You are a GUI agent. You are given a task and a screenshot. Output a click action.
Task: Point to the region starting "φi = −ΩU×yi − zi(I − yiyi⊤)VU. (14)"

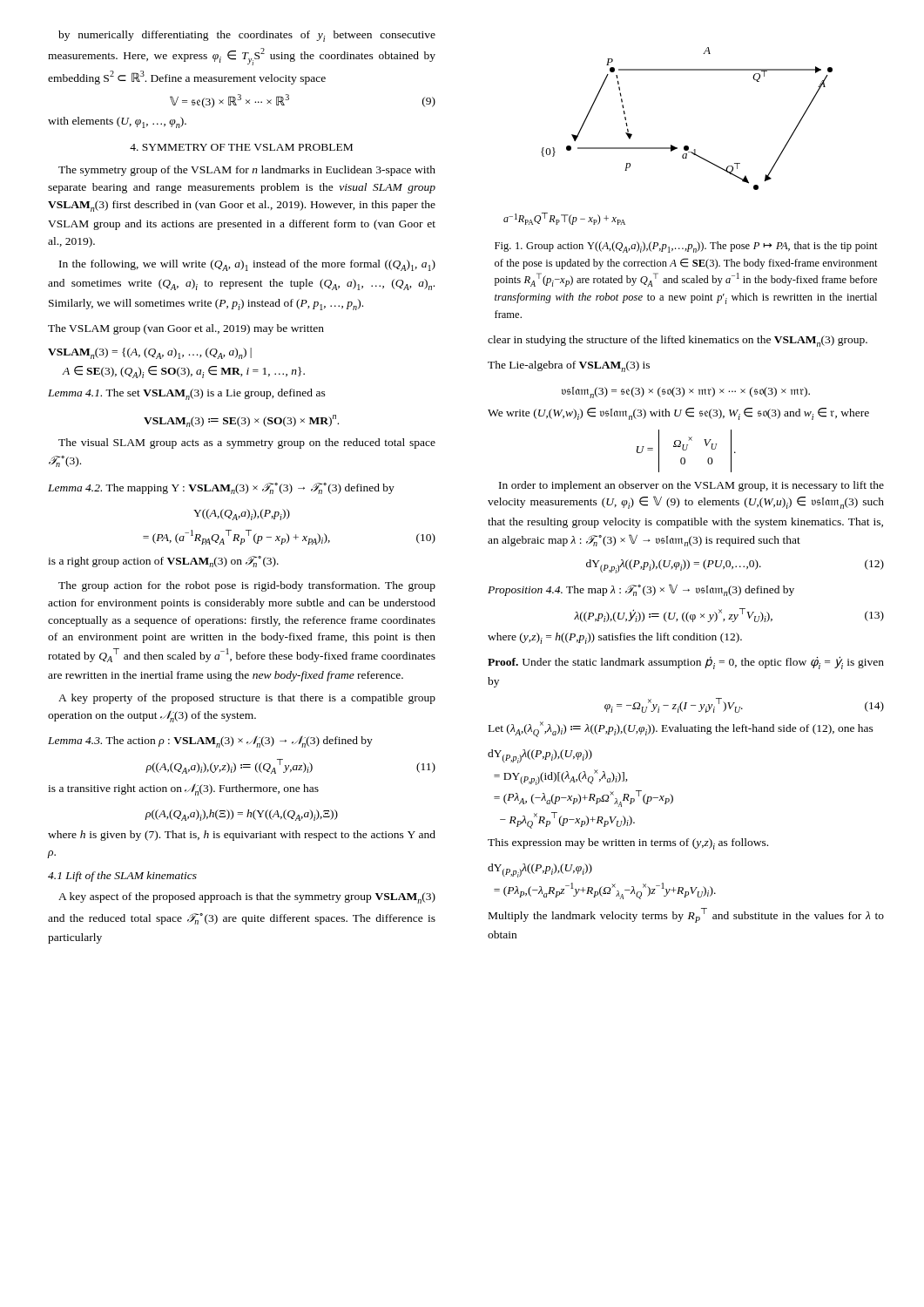[x=686, y=705]
